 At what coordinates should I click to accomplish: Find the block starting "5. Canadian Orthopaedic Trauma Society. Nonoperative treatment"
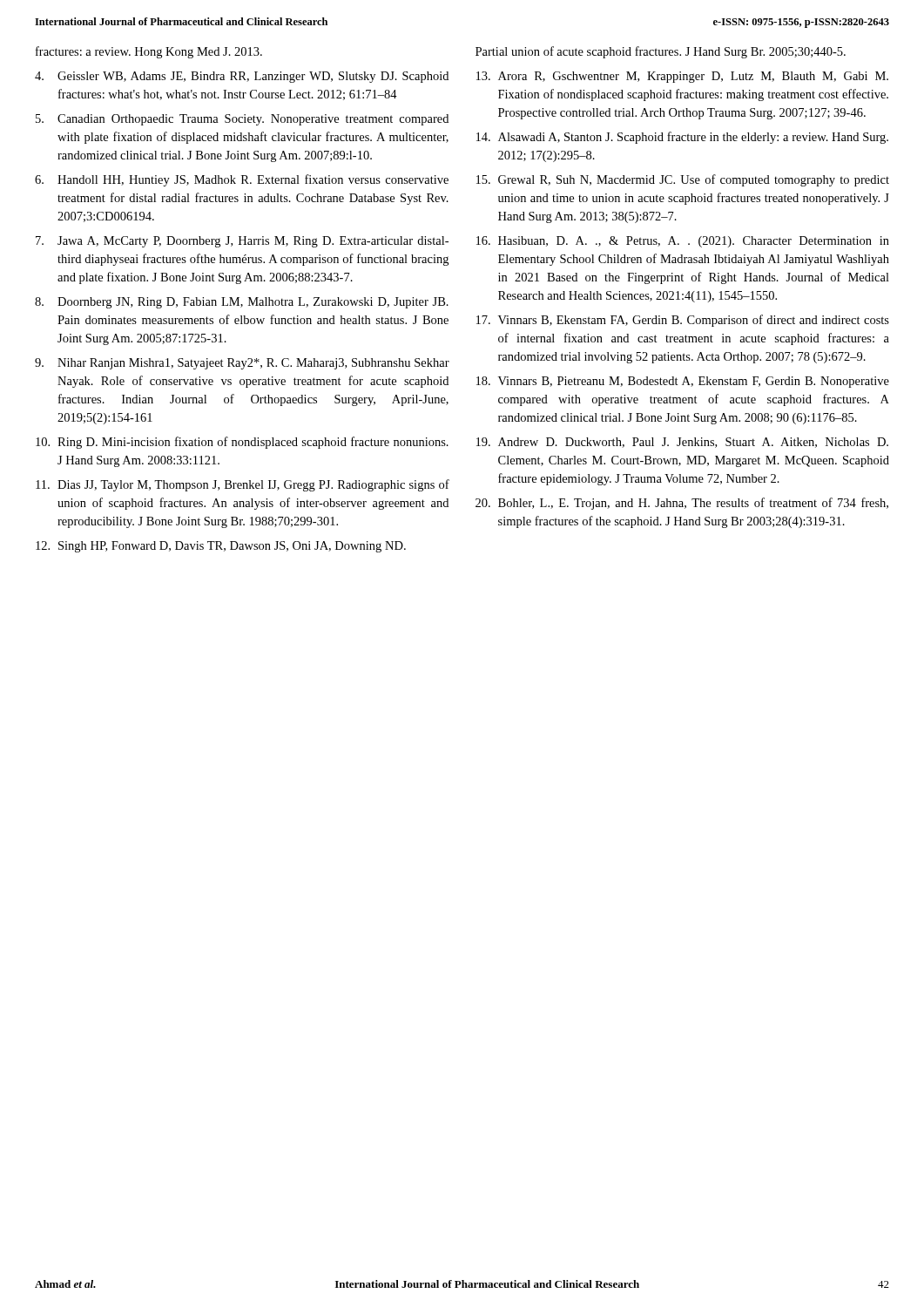[242, 137]
